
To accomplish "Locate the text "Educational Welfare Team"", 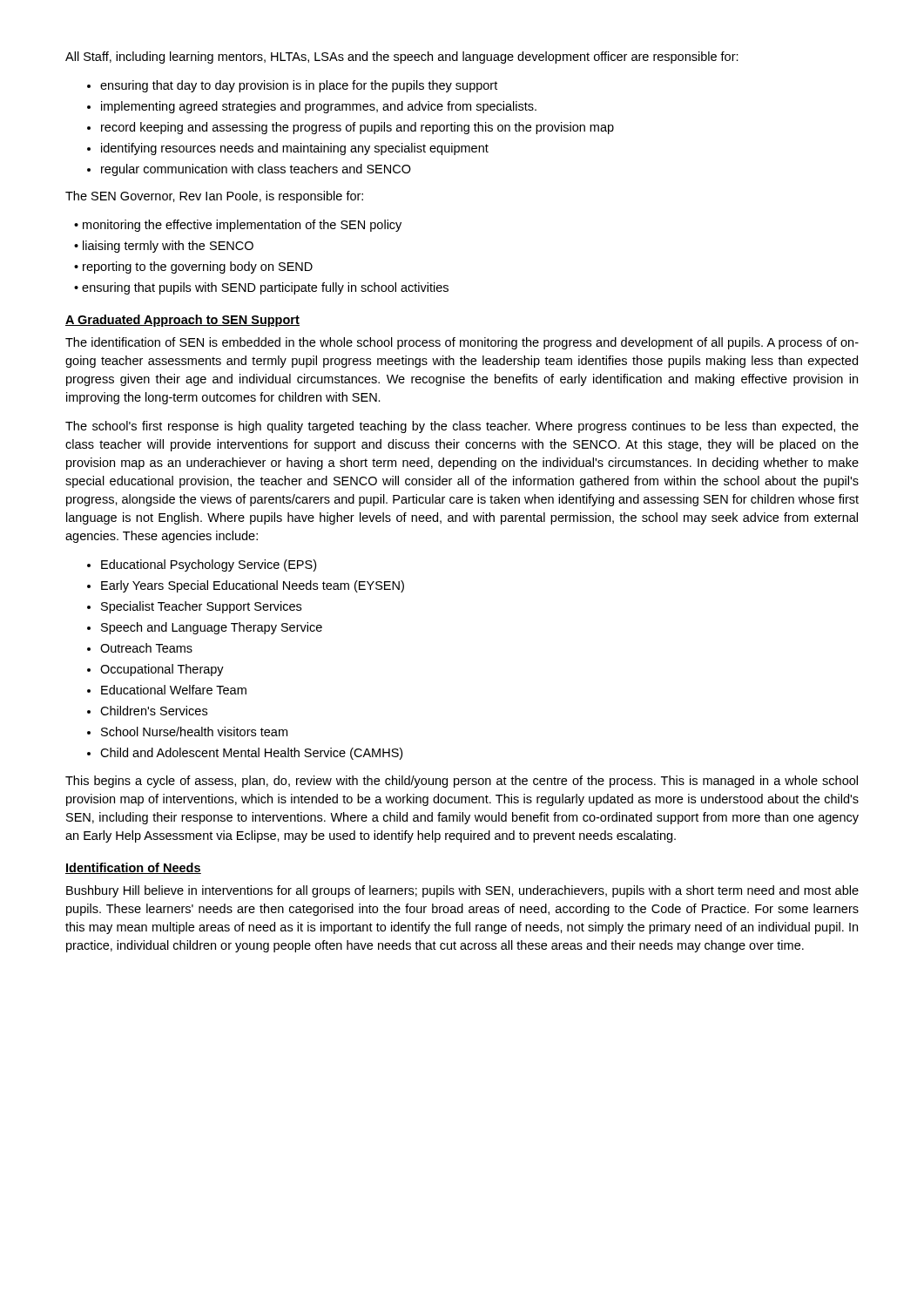I will [174, 690].
